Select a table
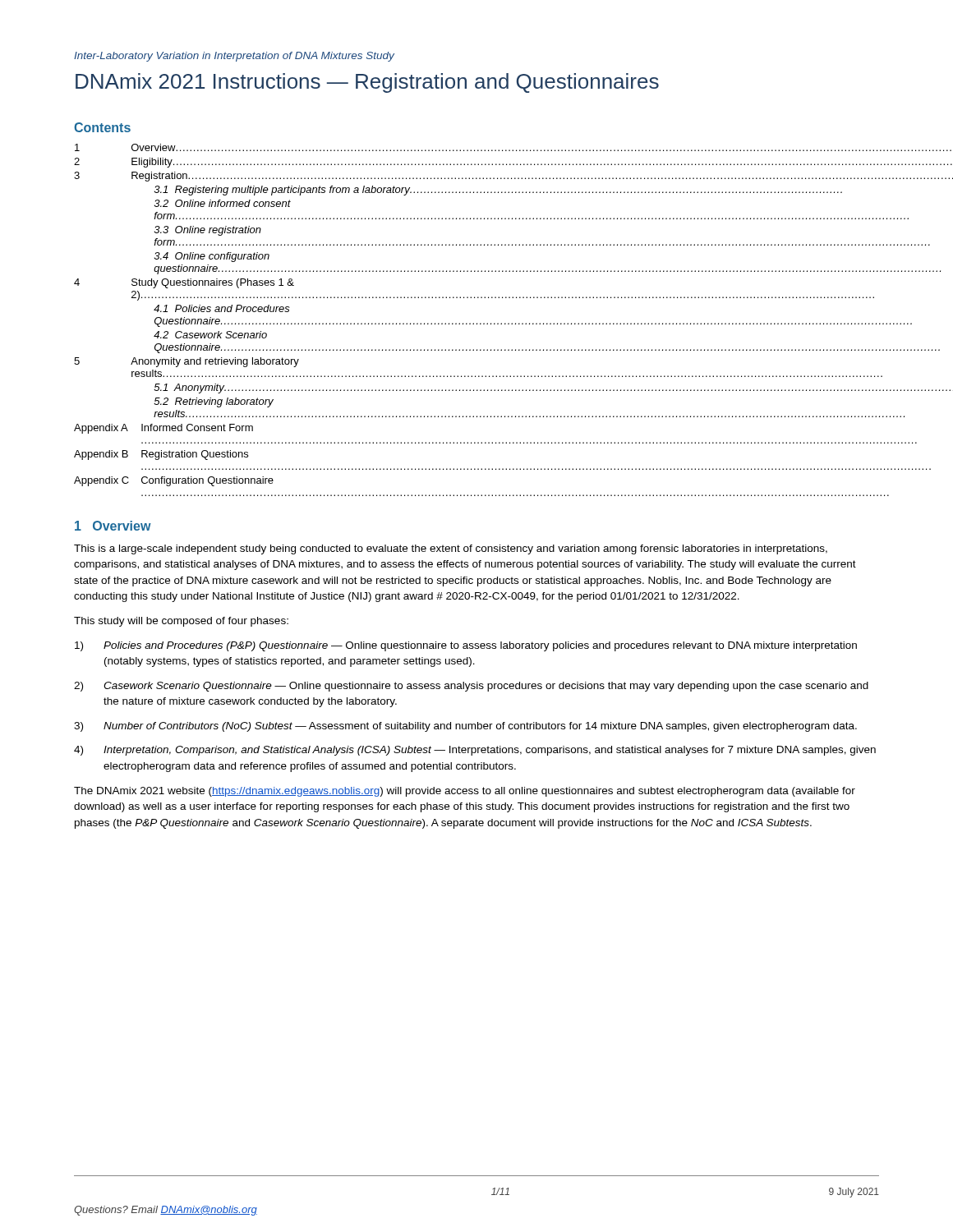 [476, 320]
